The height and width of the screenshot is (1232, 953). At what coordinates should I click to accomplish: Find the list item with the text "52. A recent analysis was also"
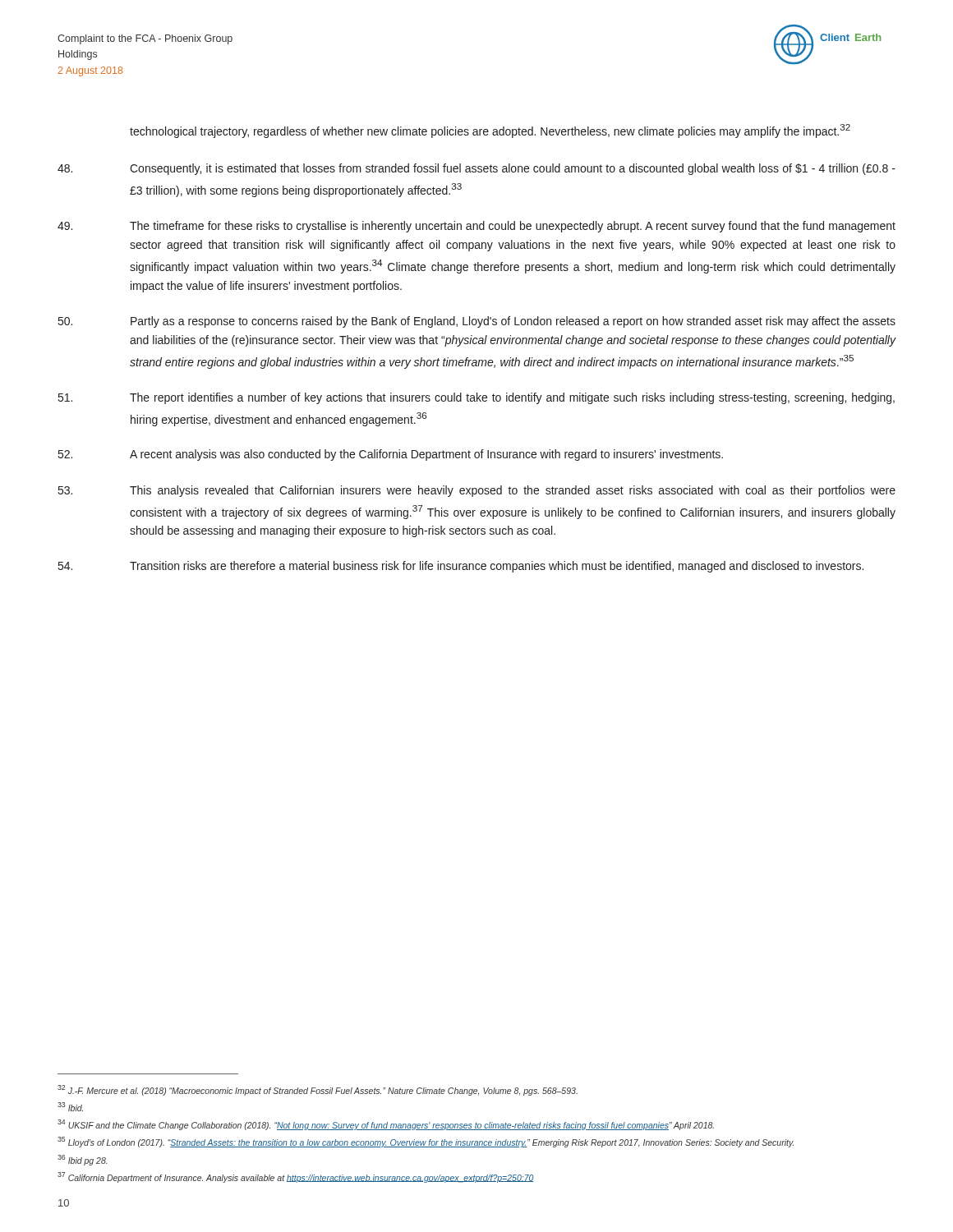(x=391, y=455)
